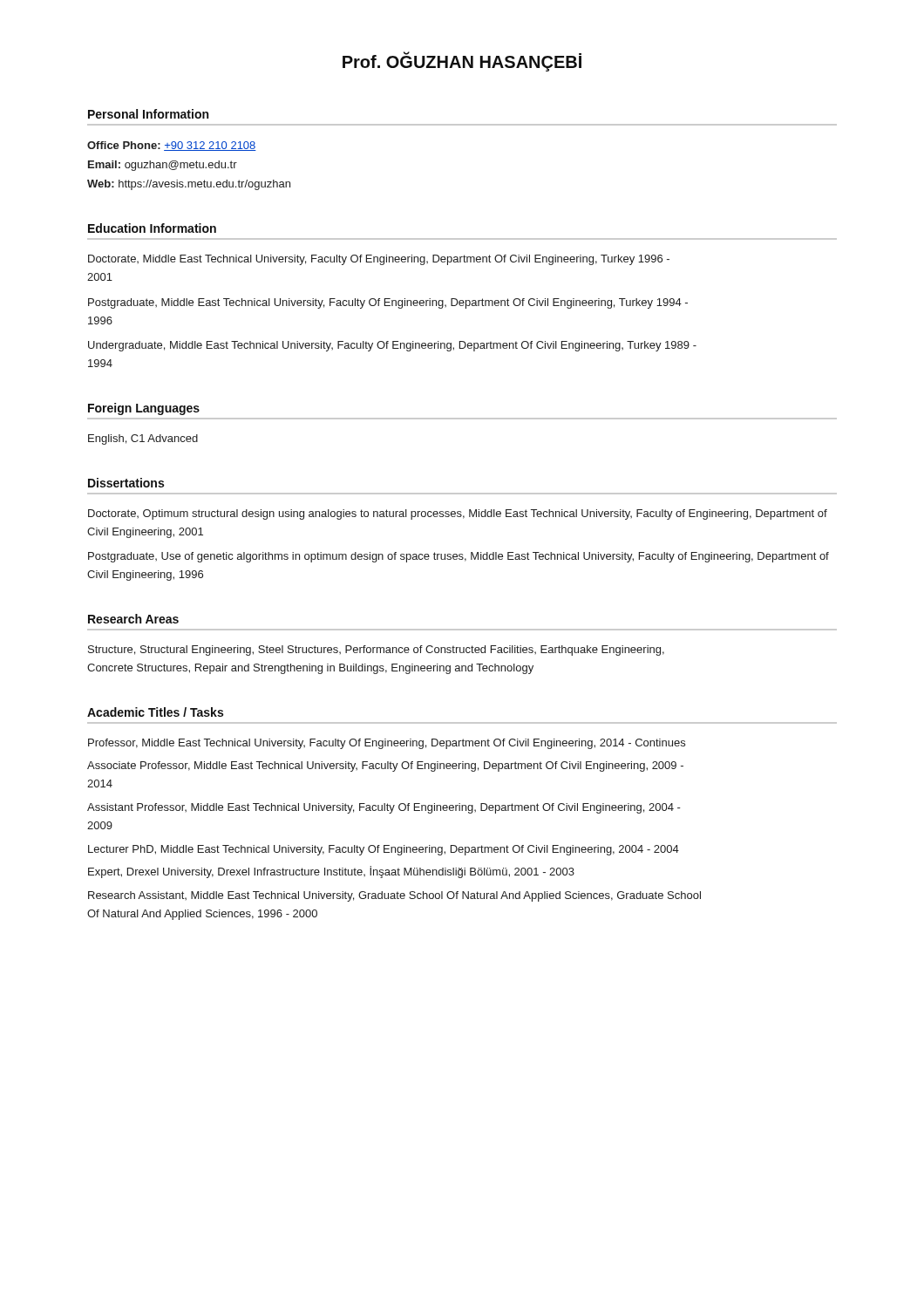This screenshot has height=1308, width=924.
Task: Point to the region starting "Personal Information"
Action: 462,116
